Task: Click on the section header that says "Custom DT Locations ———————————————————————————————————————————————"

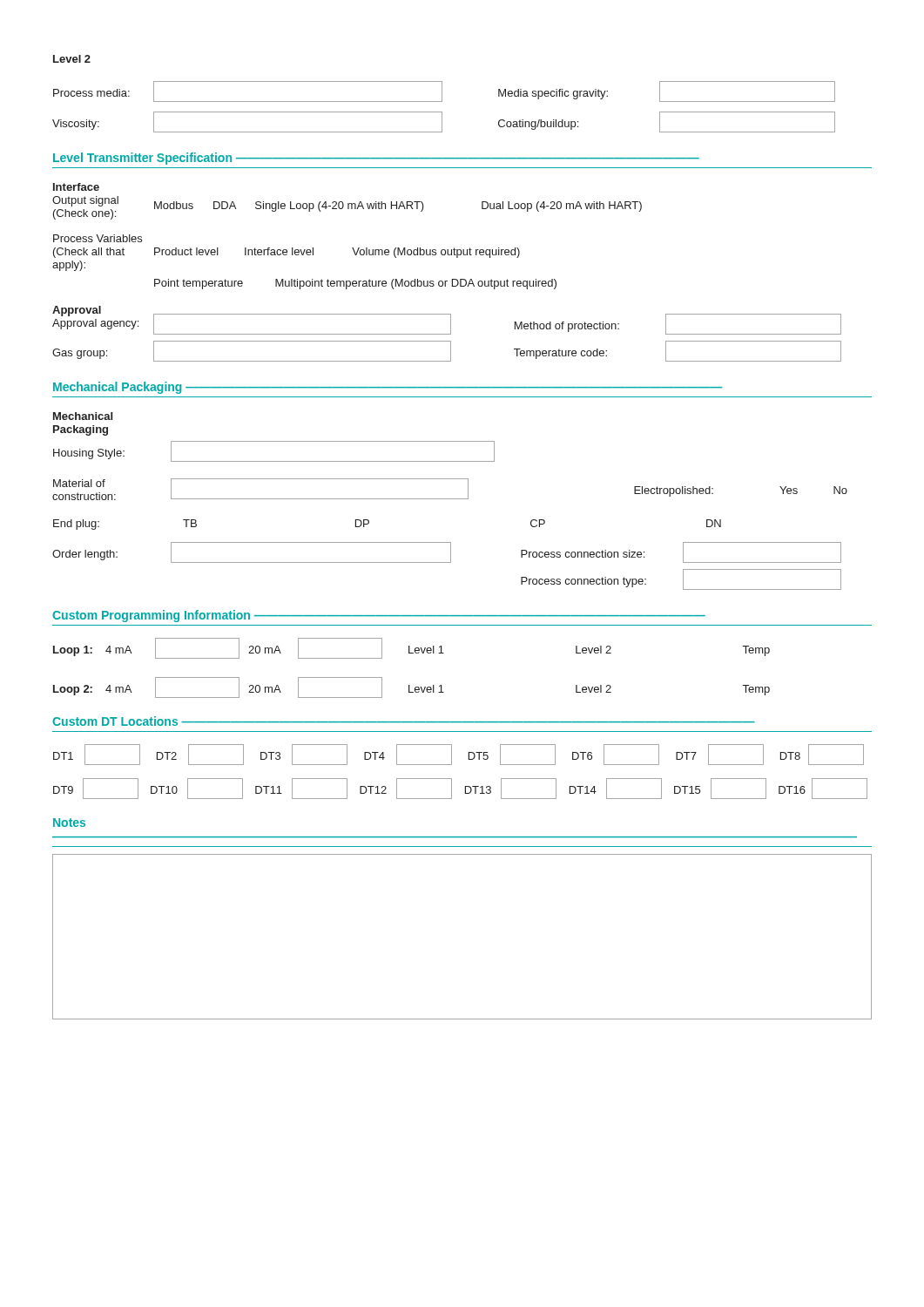Action: pyautogui.click(x=403, y=721)
